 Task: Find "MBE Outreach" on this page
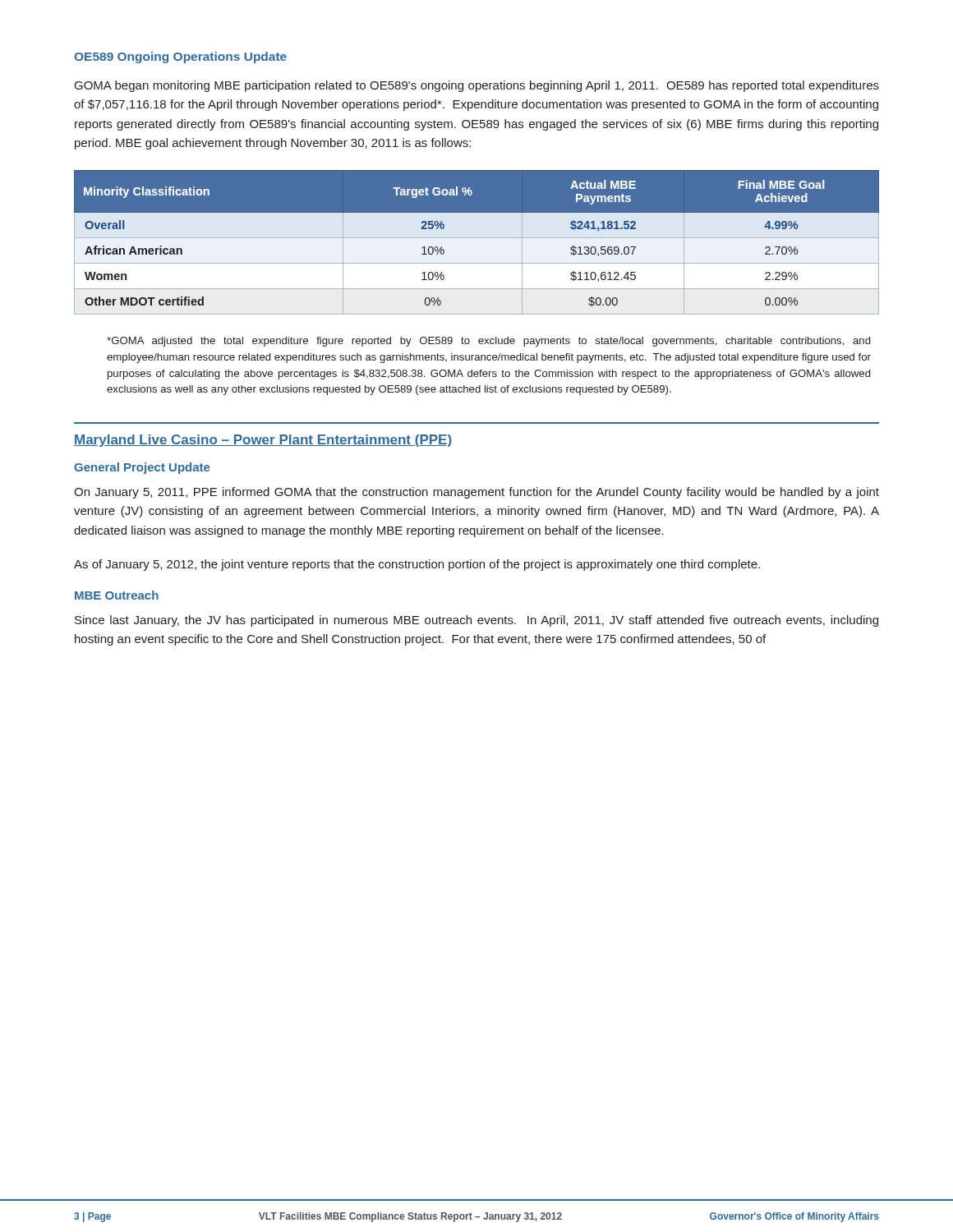point(116,595)
